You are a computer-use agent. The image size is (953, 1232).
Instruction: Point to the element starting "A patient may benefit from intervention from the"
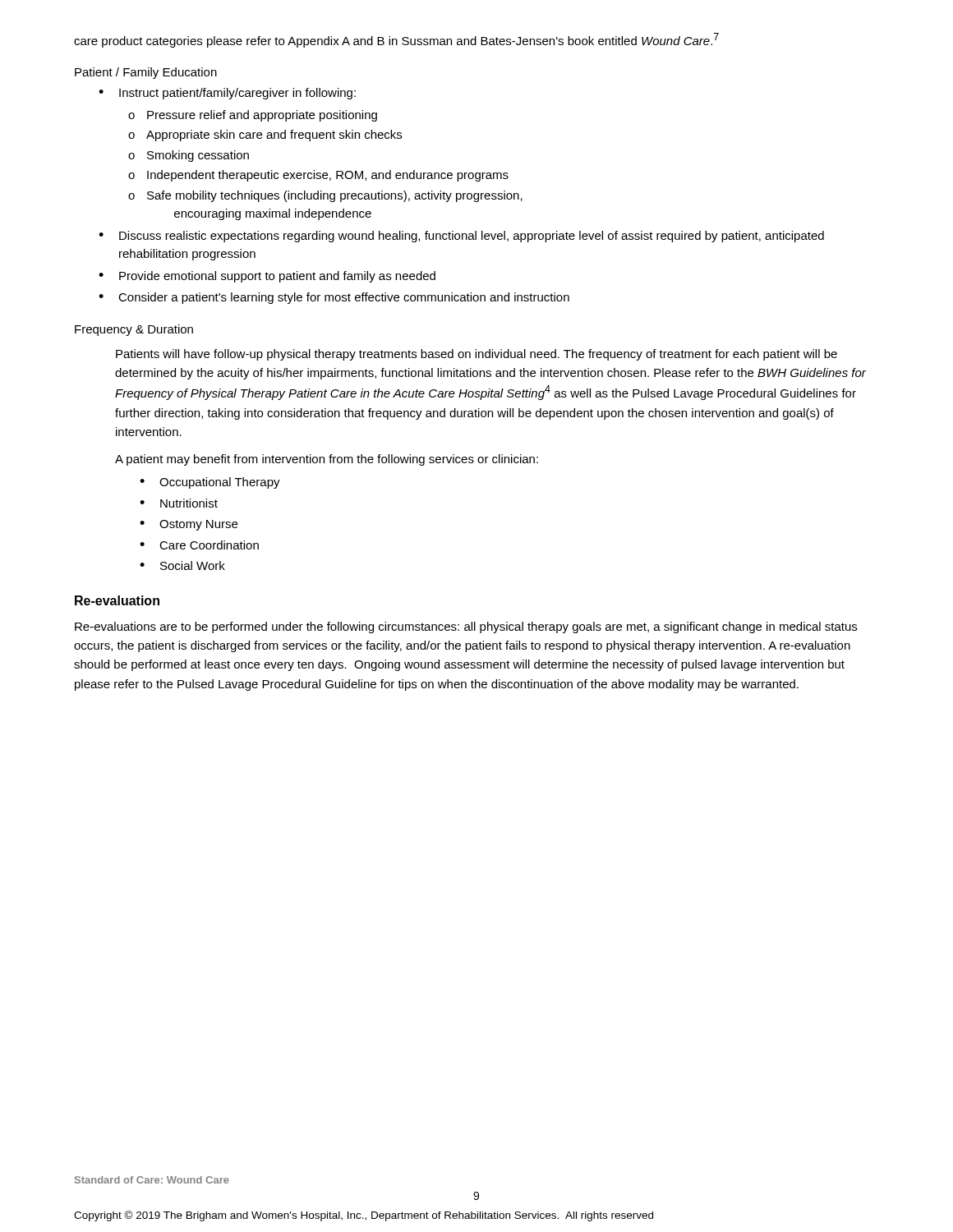click(327, 459)
